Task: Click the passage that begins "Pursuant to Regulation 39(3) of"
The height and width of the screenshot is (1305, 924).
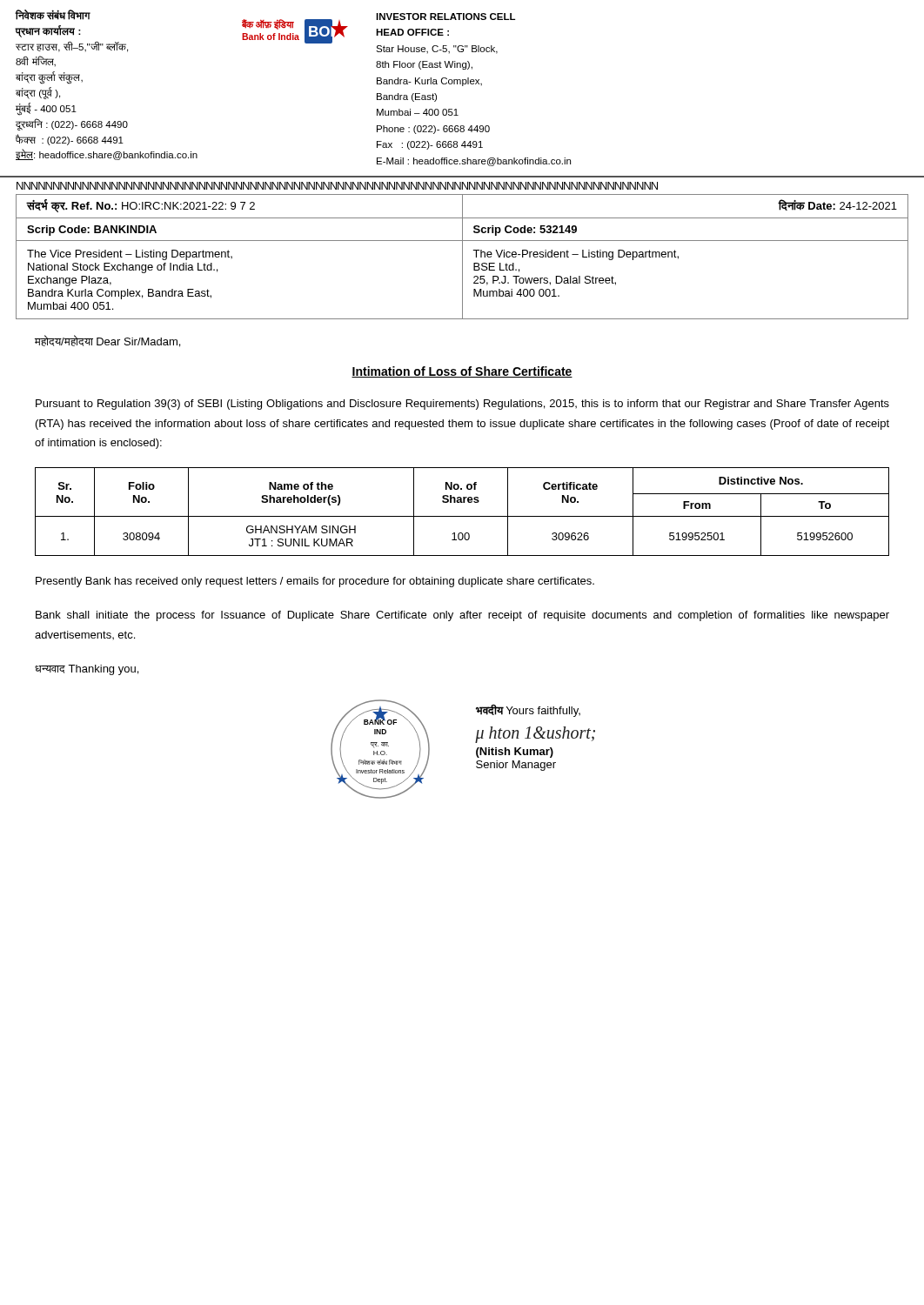Action: pos(462,423)
